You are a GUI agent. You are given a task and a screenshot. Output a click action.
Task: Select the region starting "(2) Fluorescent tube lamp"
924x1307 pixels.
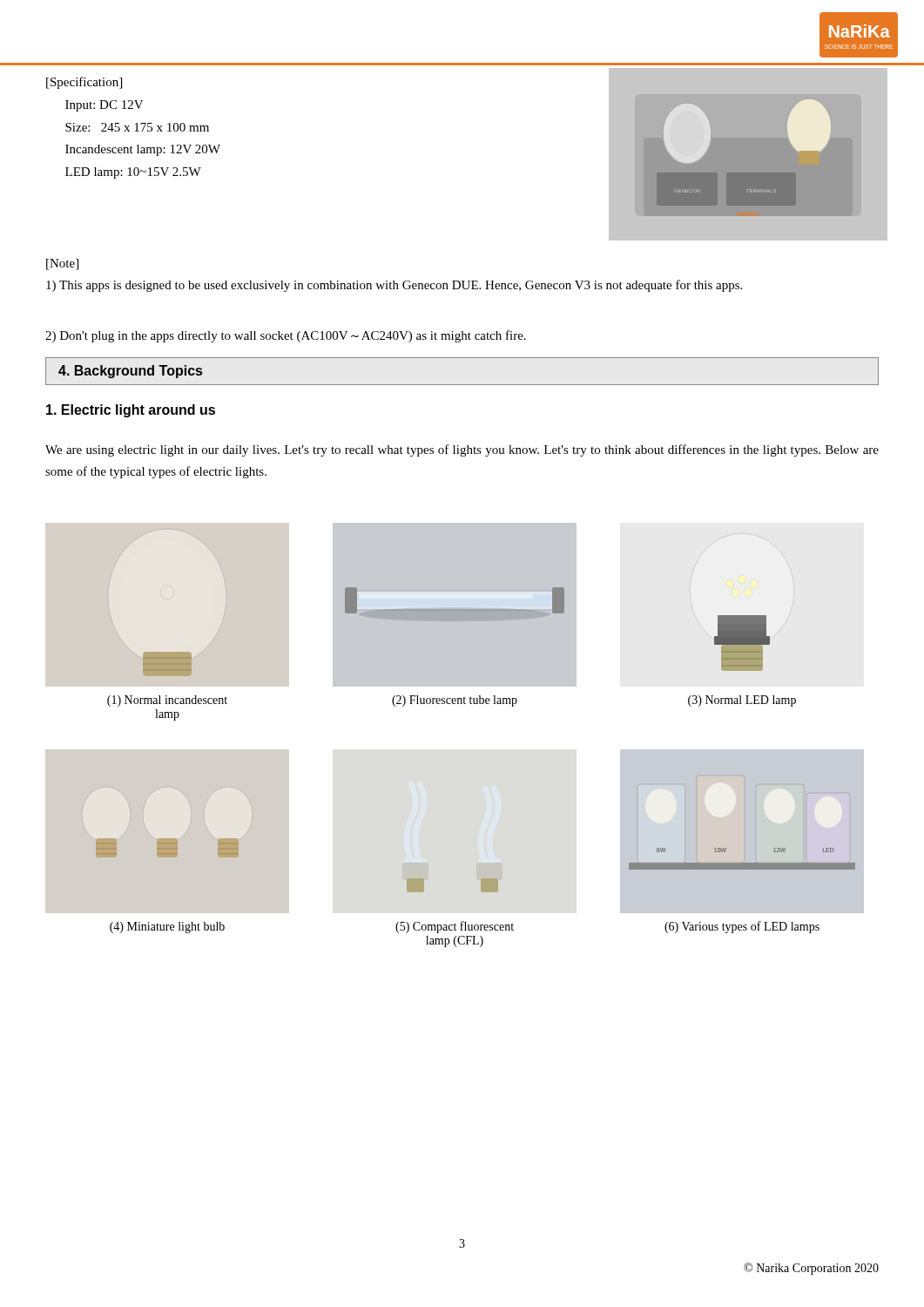pyautogui.click(x=455, y=700)
